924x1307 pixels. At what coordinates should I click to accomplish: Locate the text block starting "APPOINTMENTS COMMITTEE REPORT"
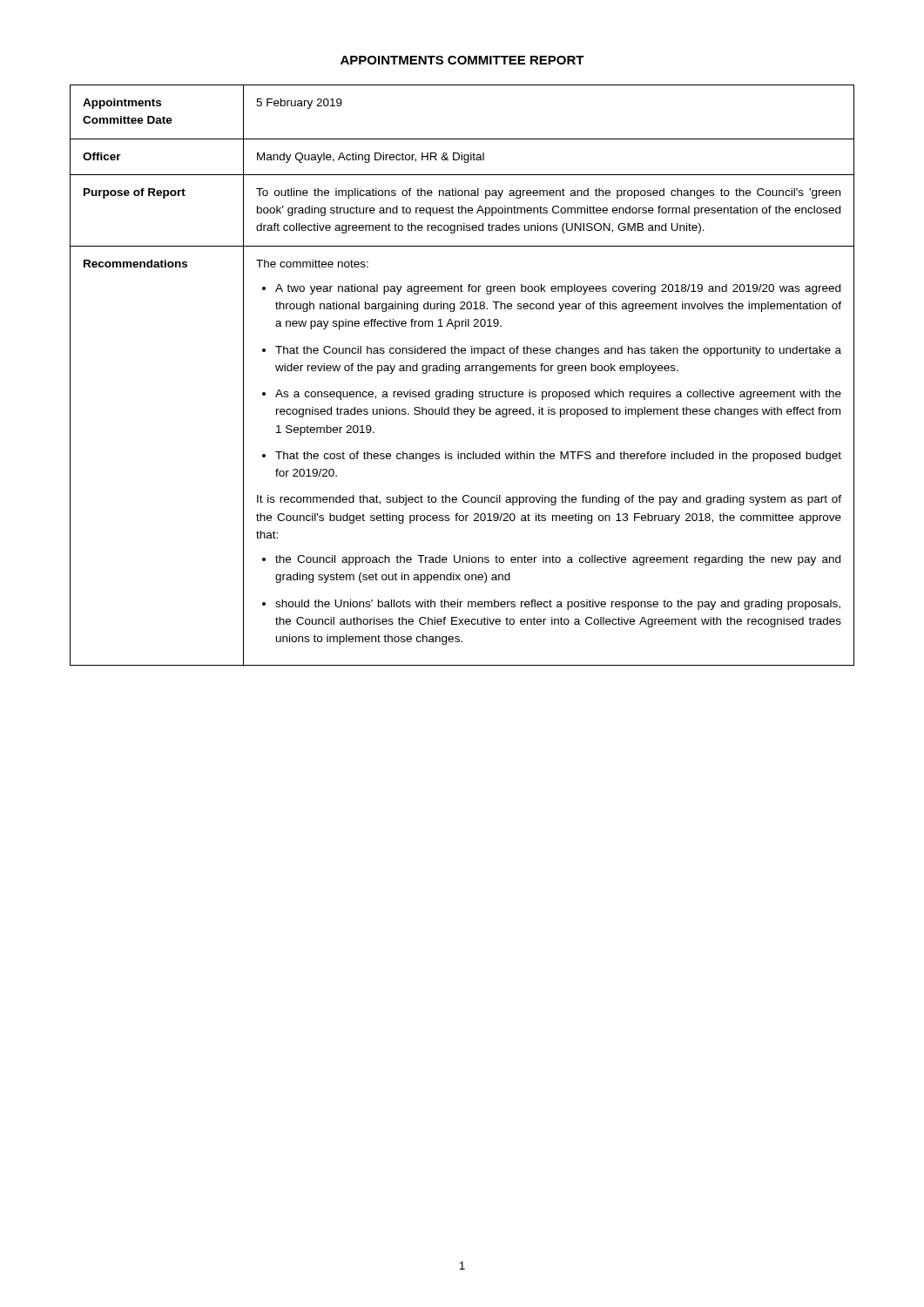pos(462,60)
